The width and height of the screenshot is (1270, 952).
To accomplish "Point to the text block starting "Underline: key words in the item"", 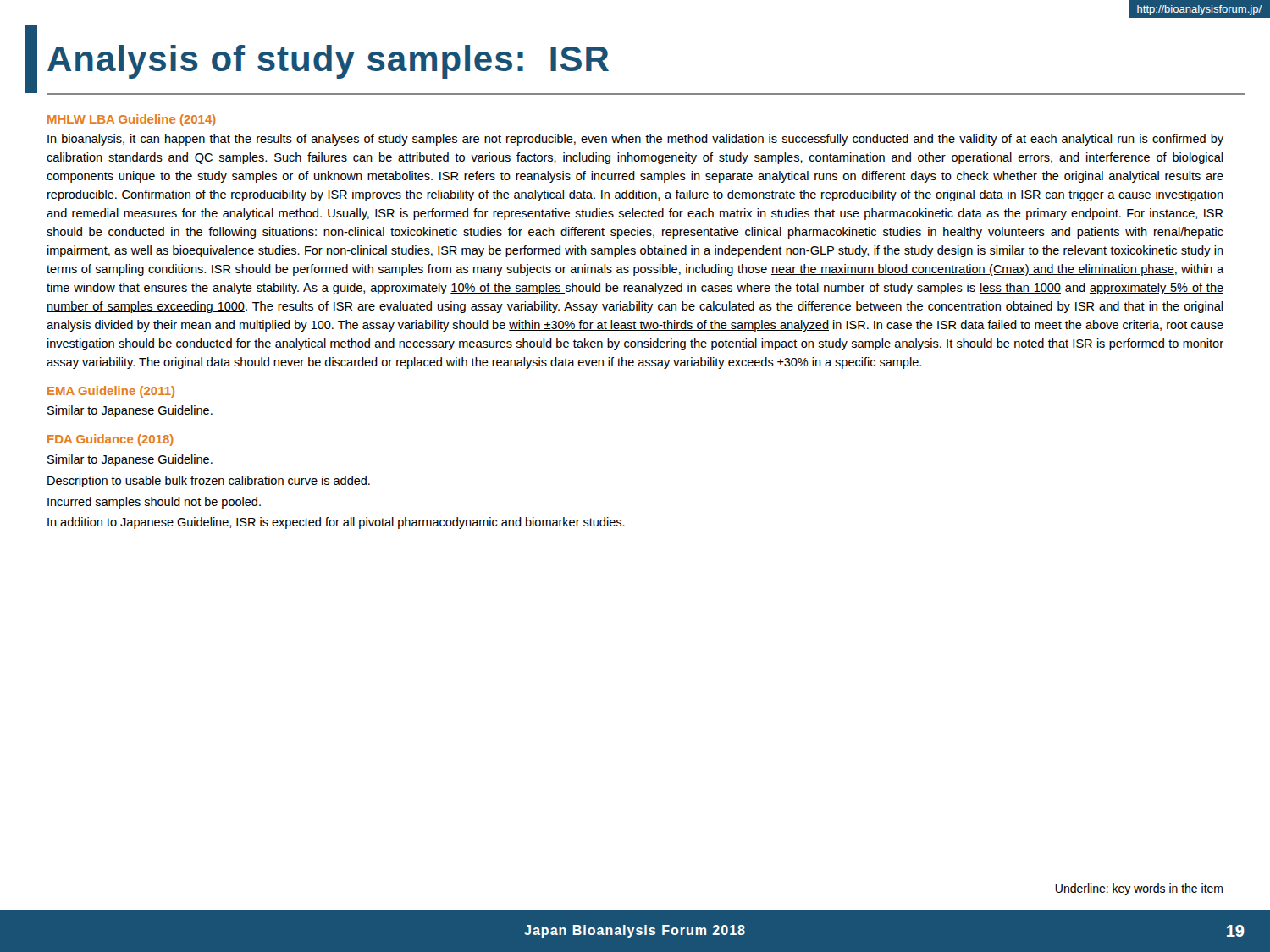I will 1139,889.
